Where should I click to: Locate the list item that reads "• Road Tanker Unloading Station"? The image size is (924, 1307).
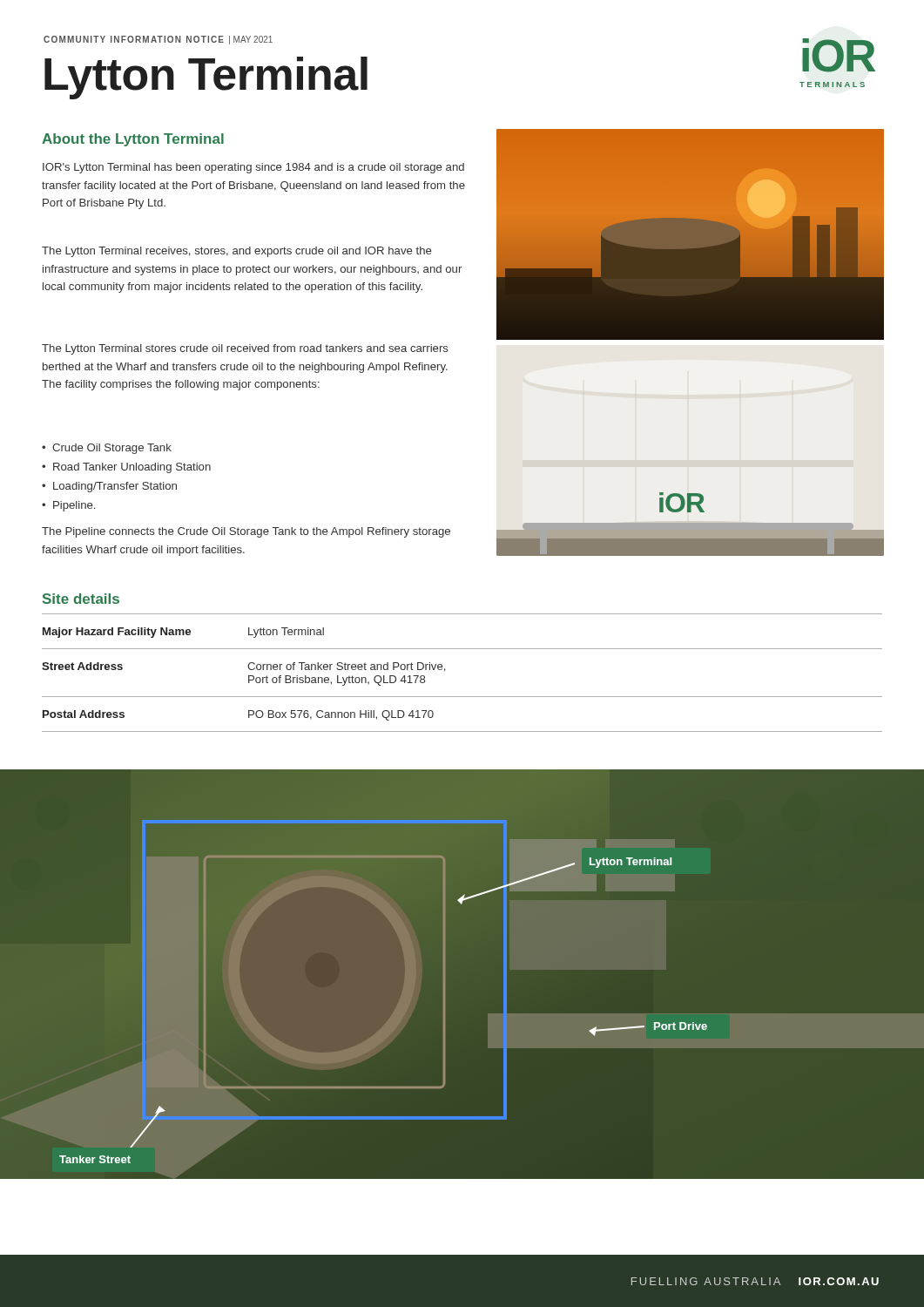click(126, 467)
